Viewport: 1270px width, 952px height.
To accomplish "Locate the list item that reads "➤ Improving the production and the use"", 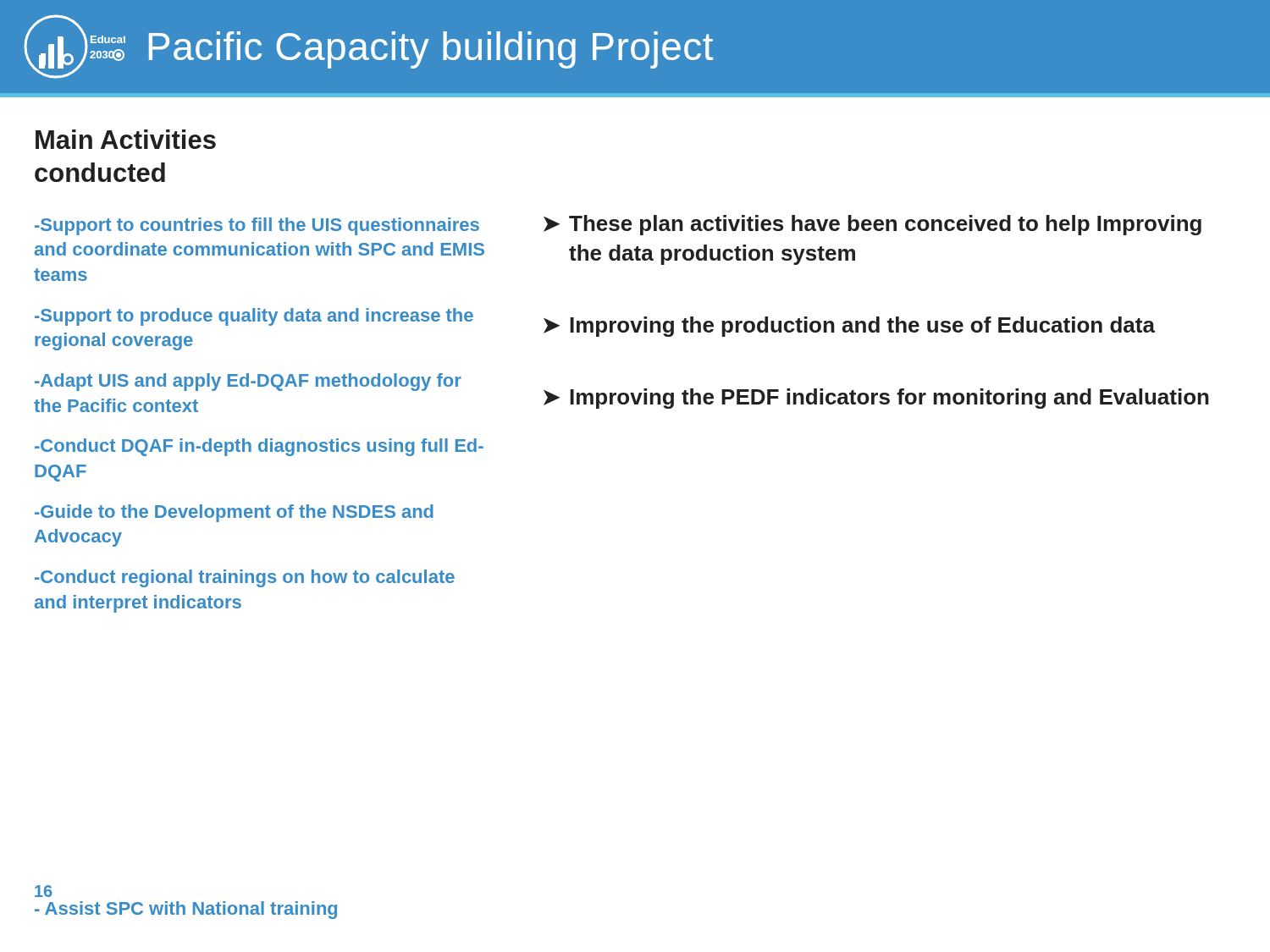I will pyautogui.click(x=848, y=326).
